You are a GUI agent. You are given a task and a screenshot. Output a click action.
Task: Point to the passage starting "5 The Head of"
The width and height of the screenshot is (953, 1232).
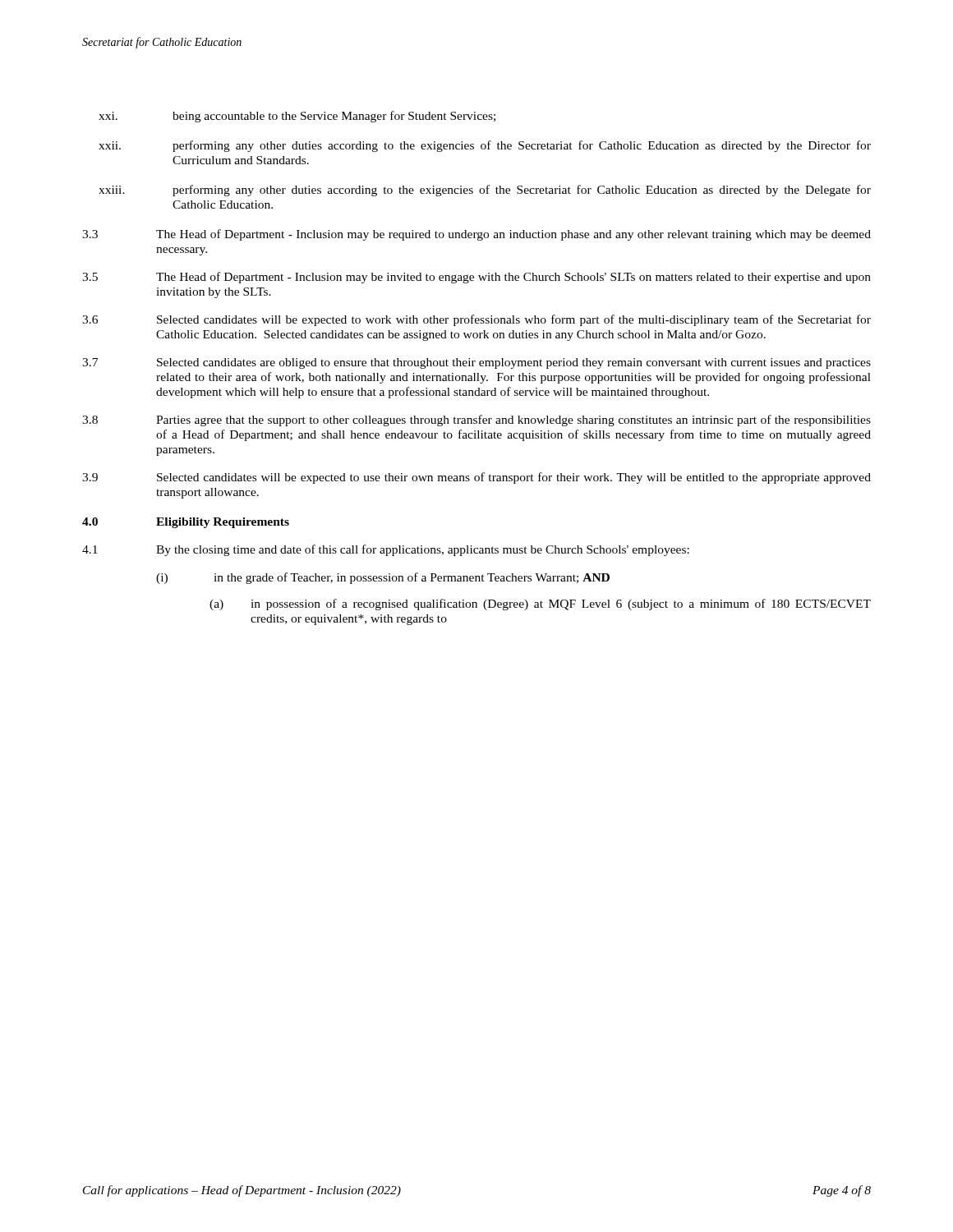click(476, 284)
